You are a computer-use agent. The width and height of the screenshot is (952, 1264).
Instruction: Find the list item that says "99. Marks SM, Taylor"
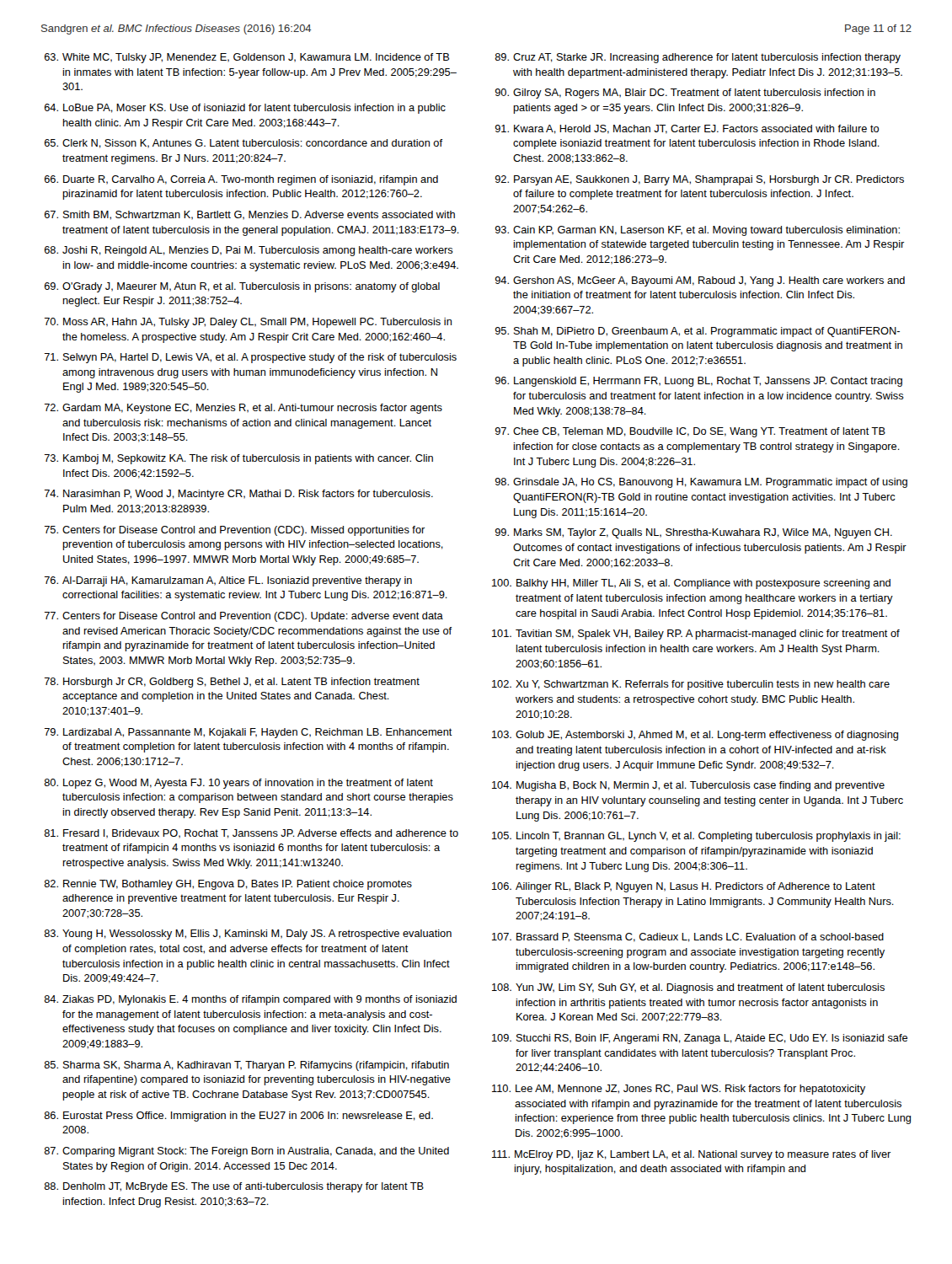(x=701, y=548)
